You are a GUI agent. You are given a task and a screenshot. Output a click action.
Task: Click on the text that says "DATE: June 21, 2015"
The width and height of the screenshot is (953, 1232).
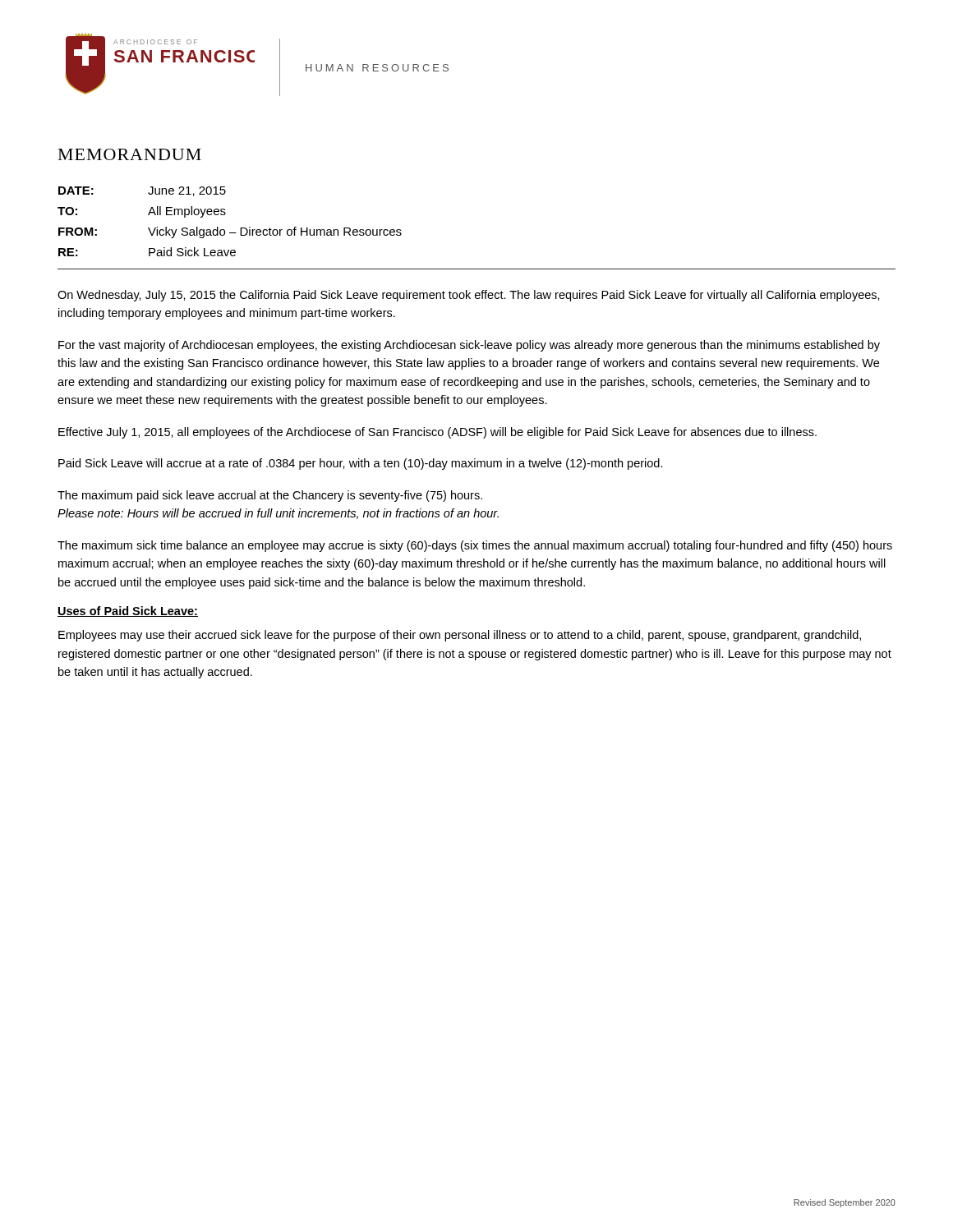(x=142, y=190)
